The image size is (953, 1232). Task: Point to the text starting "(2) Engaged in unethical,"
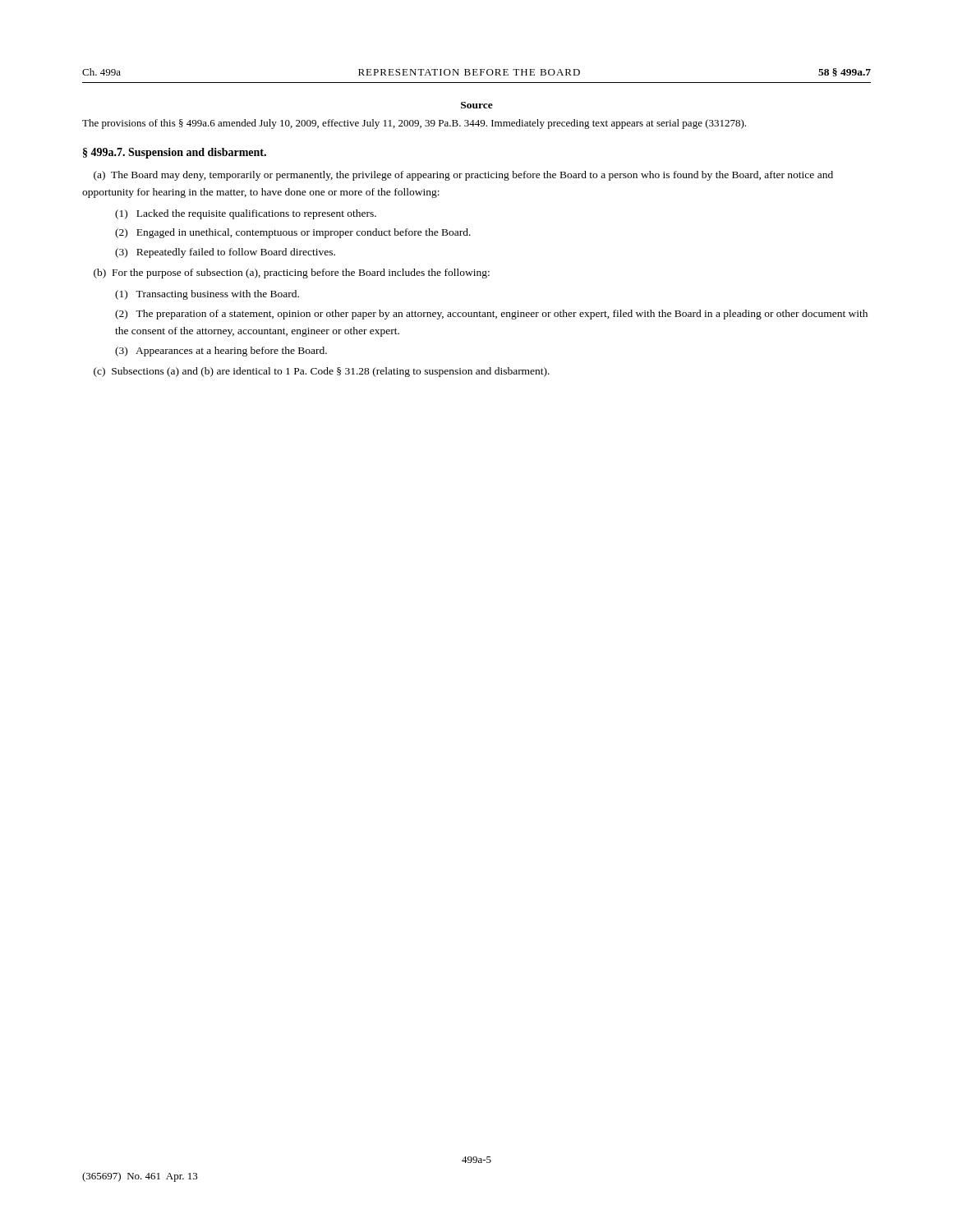293,232
